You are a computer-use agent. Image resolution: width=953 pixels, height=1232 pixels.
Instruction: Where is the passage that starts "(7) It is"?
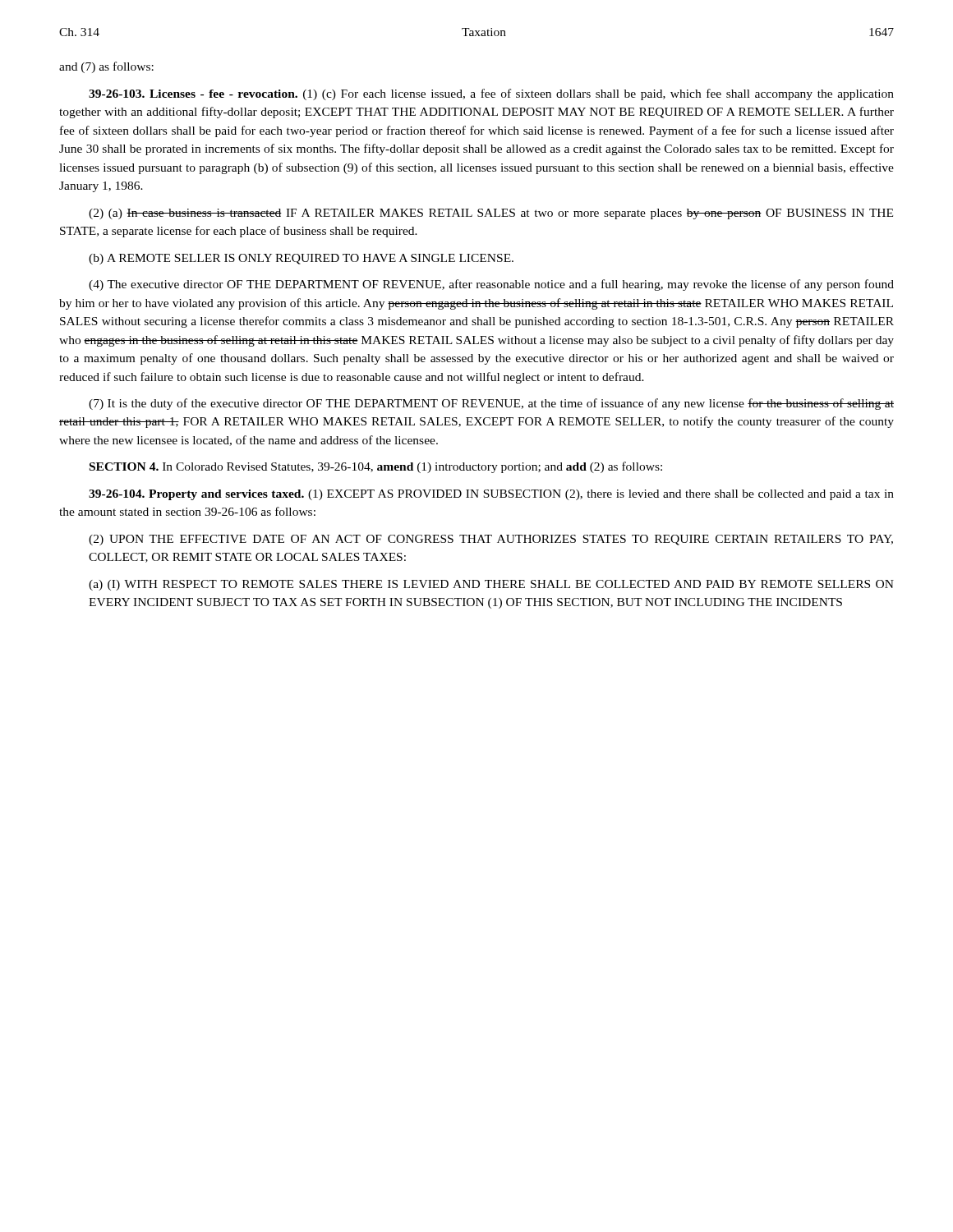[x=476, y=421]
